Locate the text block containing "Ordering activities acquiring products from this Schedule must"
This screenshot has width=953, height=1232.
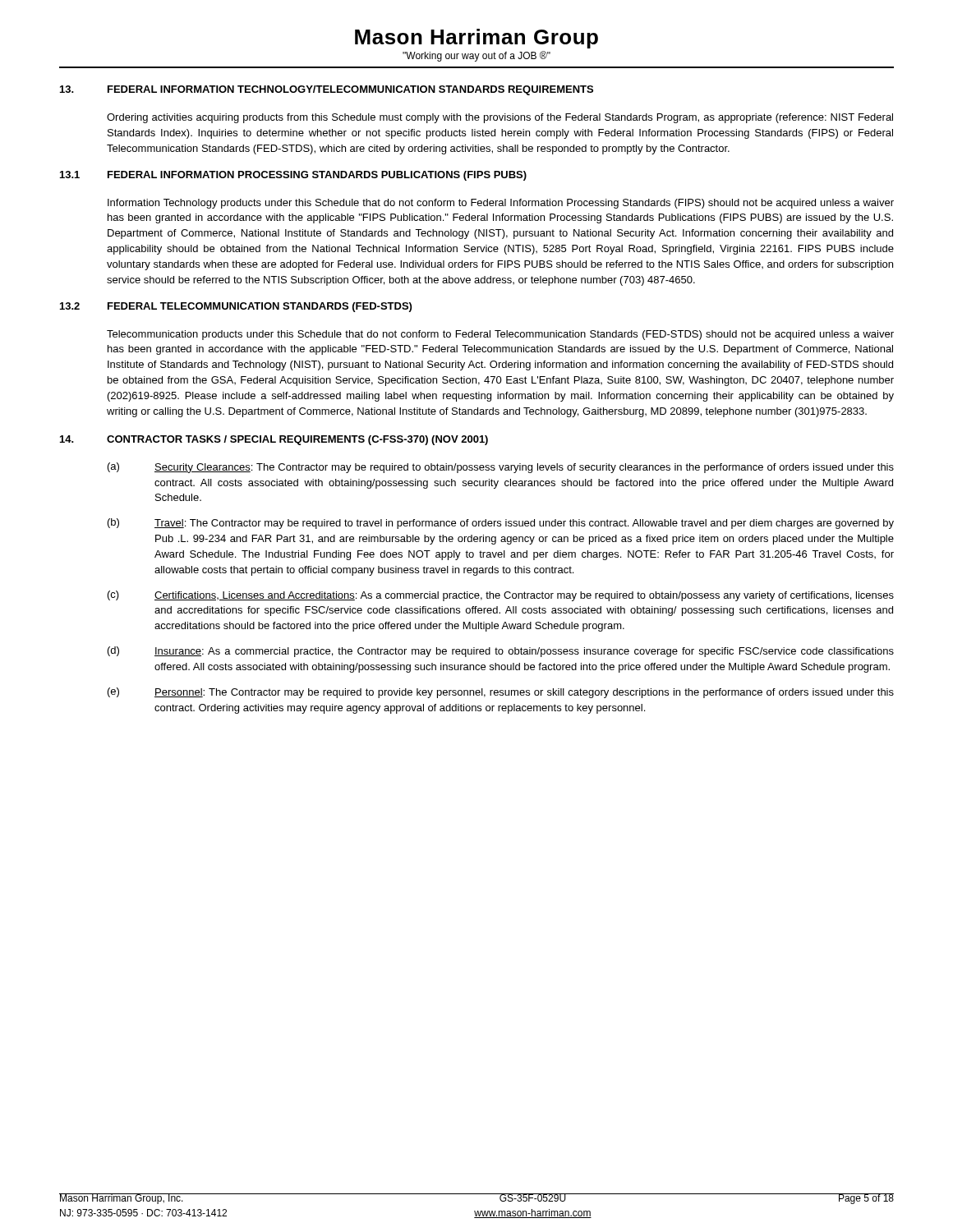[x=500, y=133]
